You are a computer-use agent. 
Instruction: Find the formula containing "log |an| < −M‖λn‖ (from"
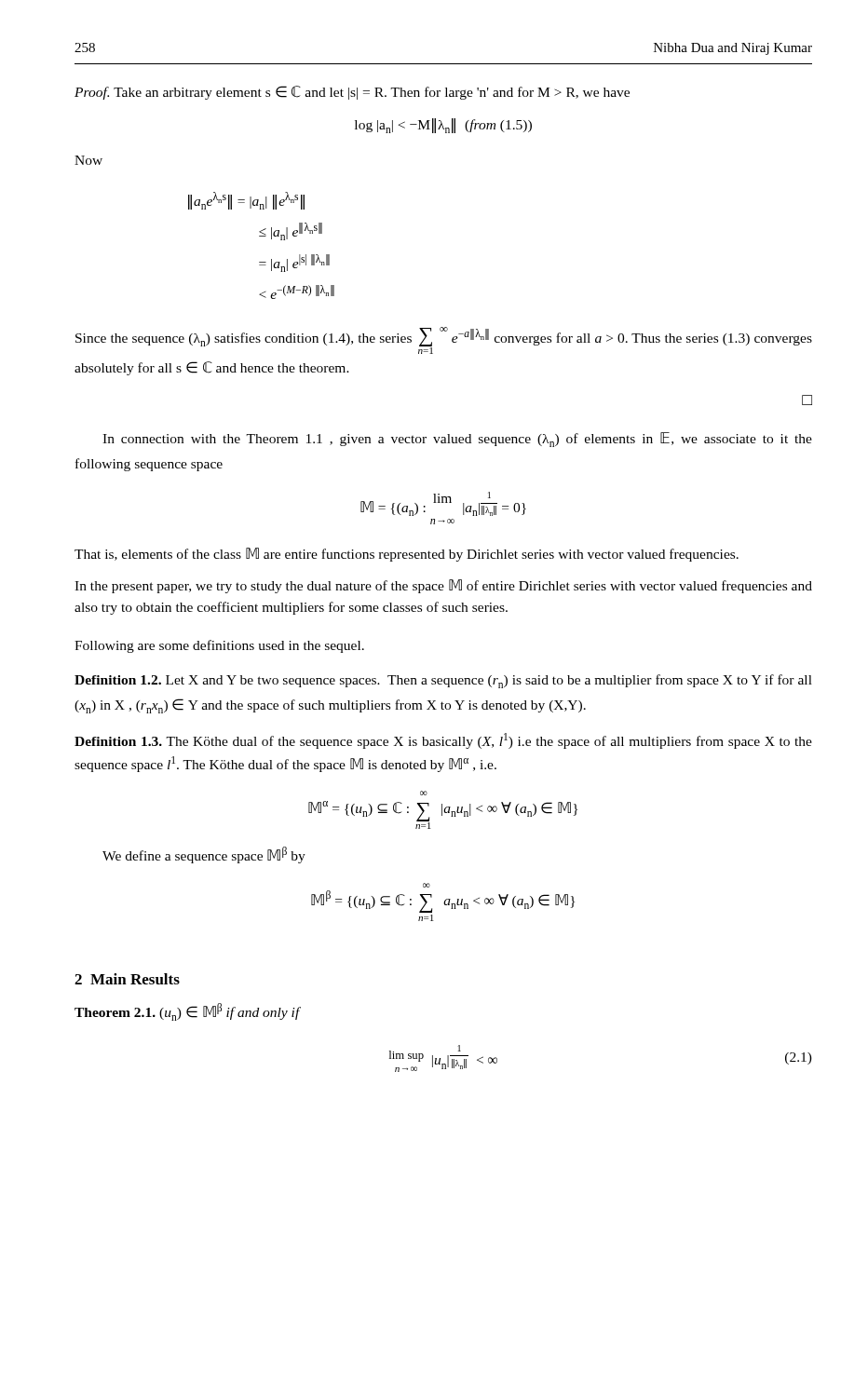tap(443, 126)
